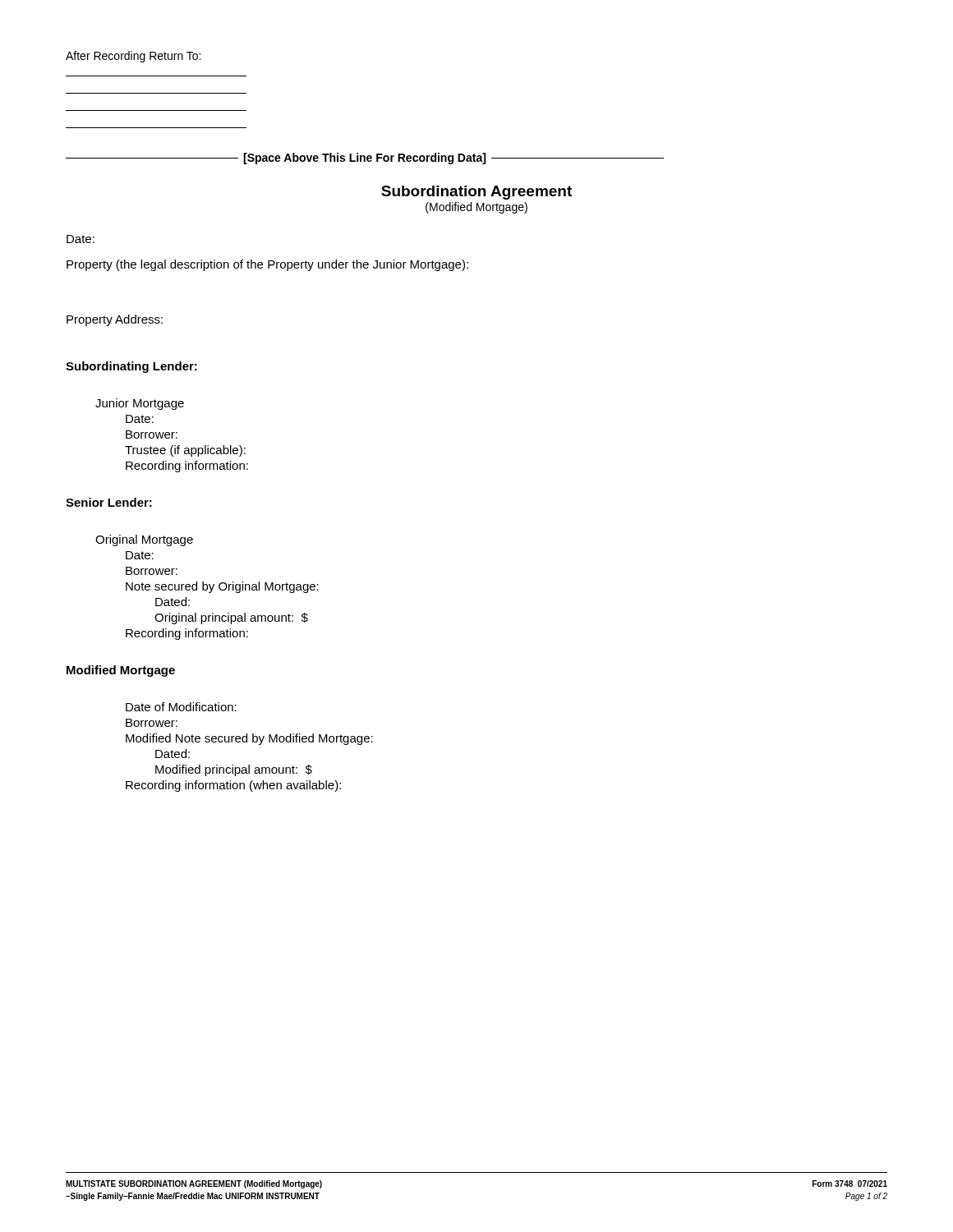Where is the passage that starts "Property (the legal description of the Property under"?
The width and height of the screenshot is (953, 1232).
point(267,264)
